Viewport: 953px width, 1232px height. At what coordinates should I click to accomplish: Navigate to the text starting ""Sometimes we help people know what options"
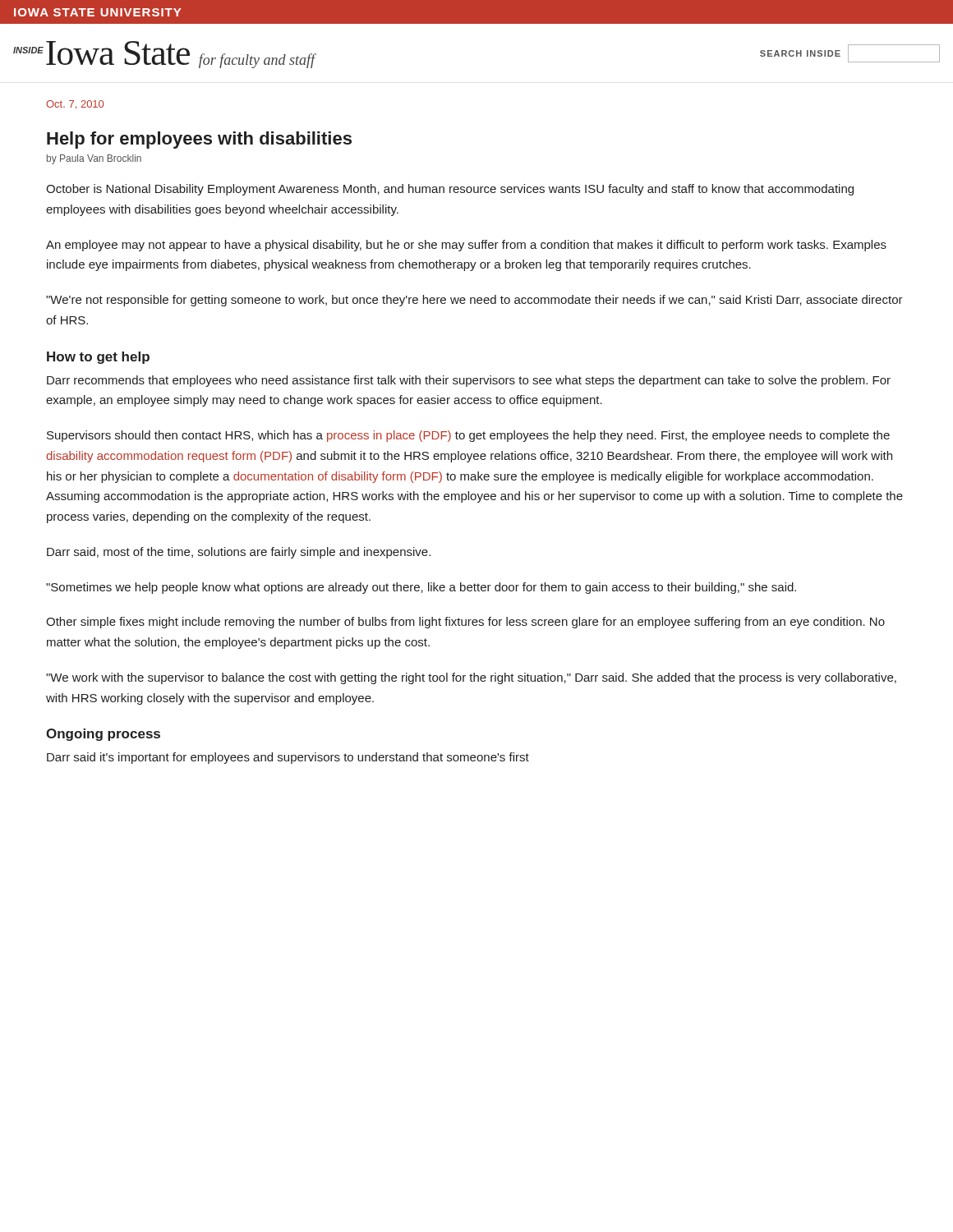(422, 586)
